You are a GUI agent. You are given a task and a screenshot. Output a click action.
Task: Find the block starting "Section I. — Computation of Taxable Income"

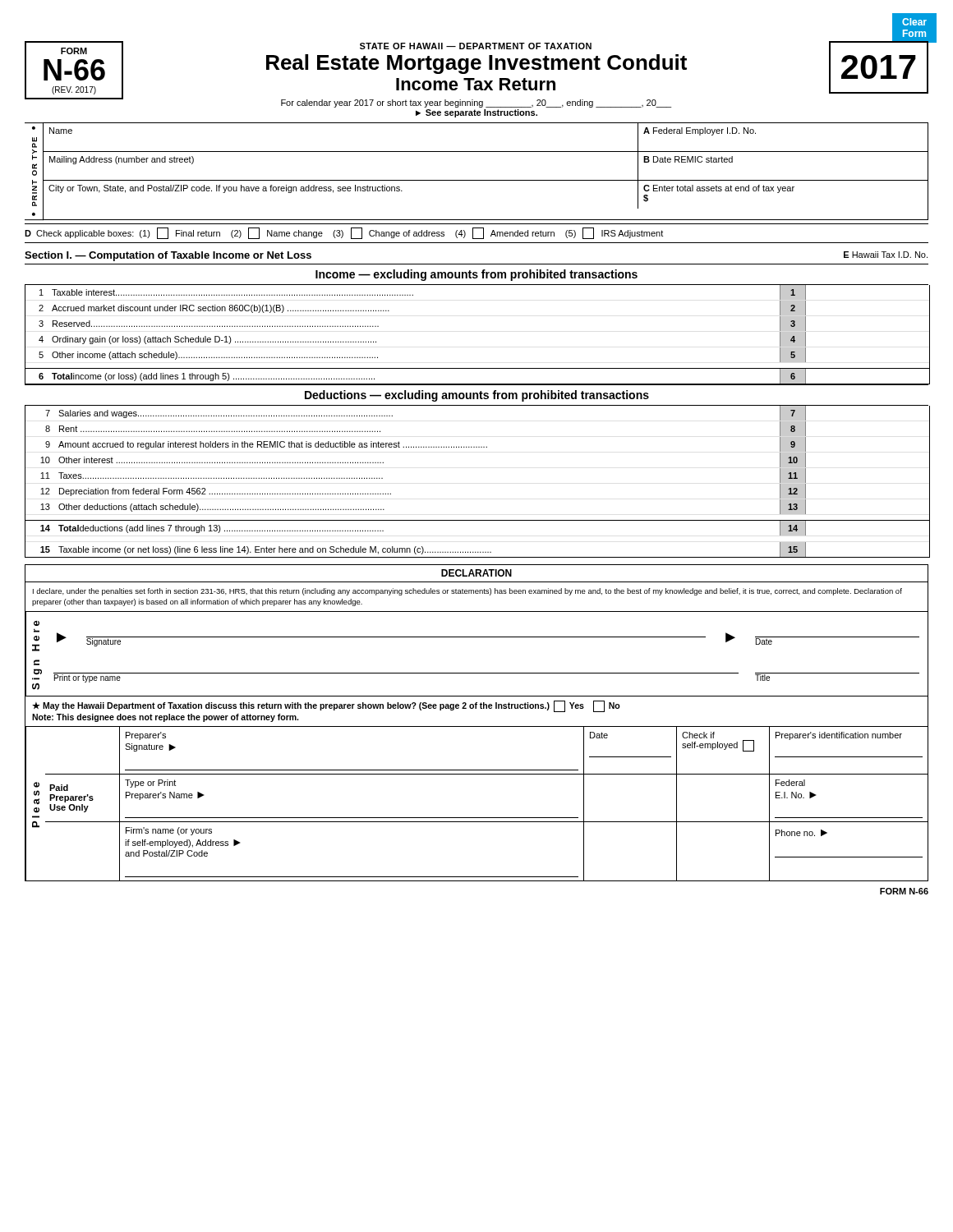476,255
